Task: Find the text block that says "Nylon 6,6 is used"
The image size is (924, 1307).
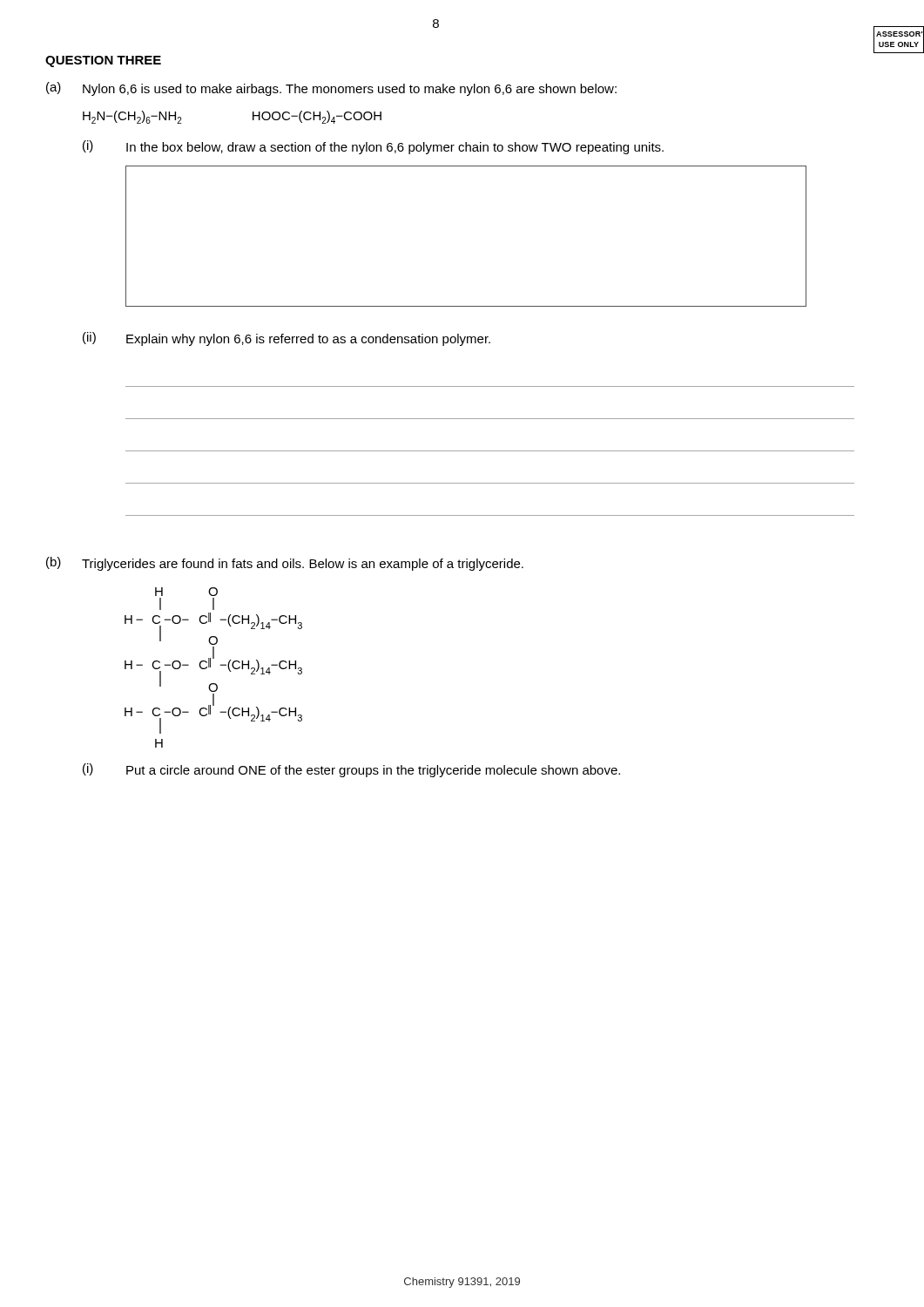Action: 350,88
